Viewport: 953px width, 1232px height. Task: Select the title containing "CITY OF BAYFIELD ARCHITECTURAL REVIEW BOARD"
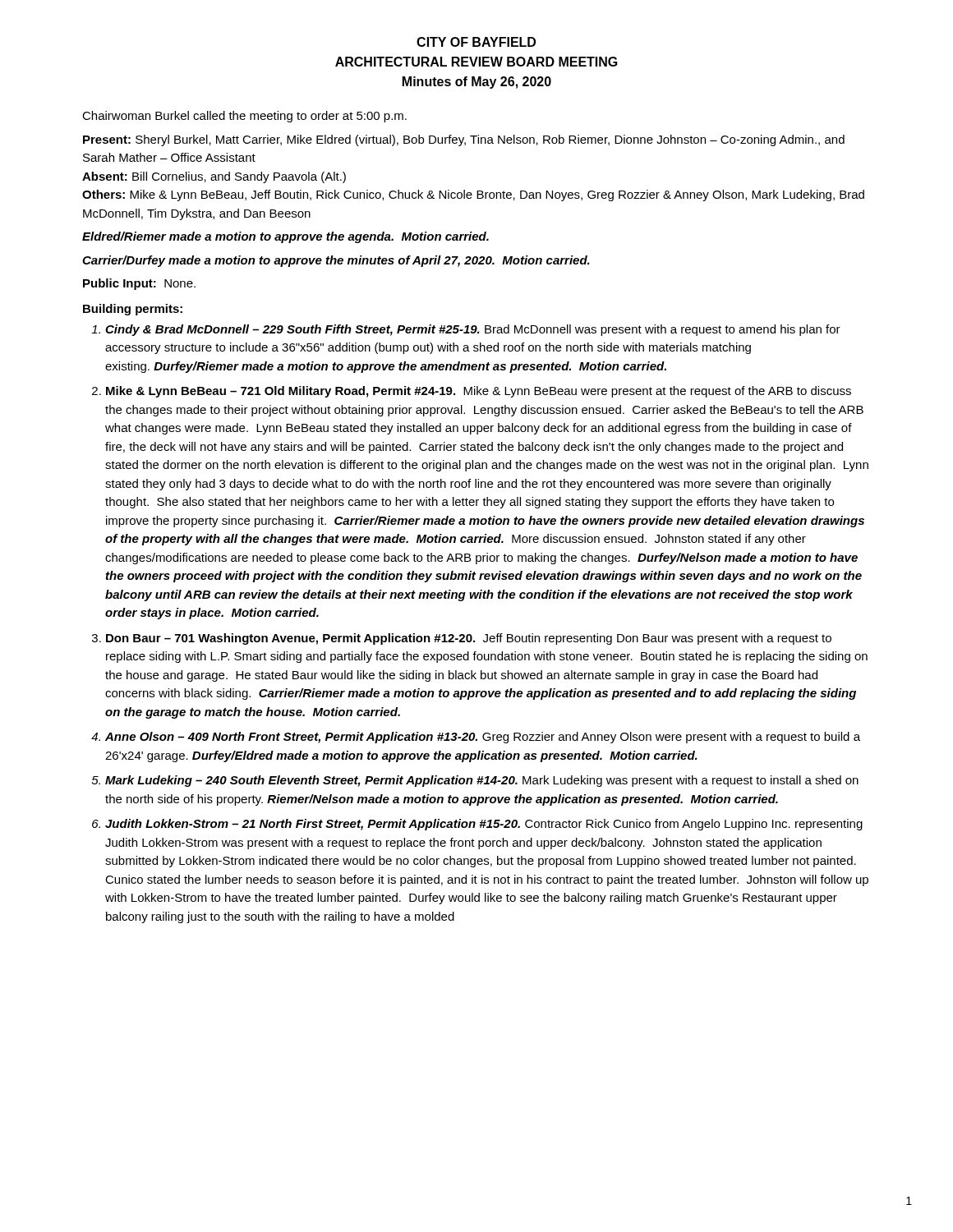coord(476,62)
